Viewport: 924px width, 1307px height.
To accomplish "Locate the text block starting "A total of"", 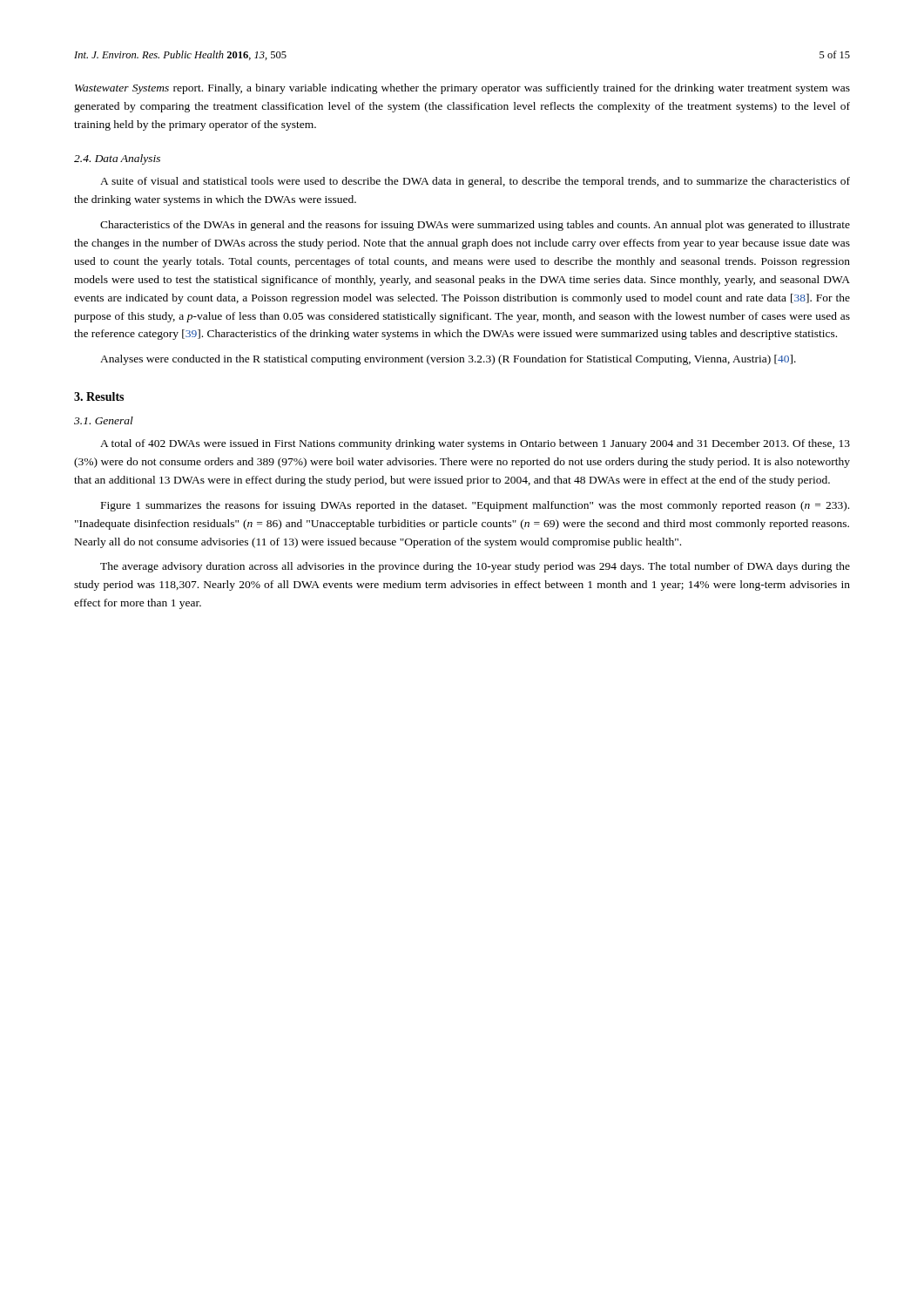I will point(462,462).
